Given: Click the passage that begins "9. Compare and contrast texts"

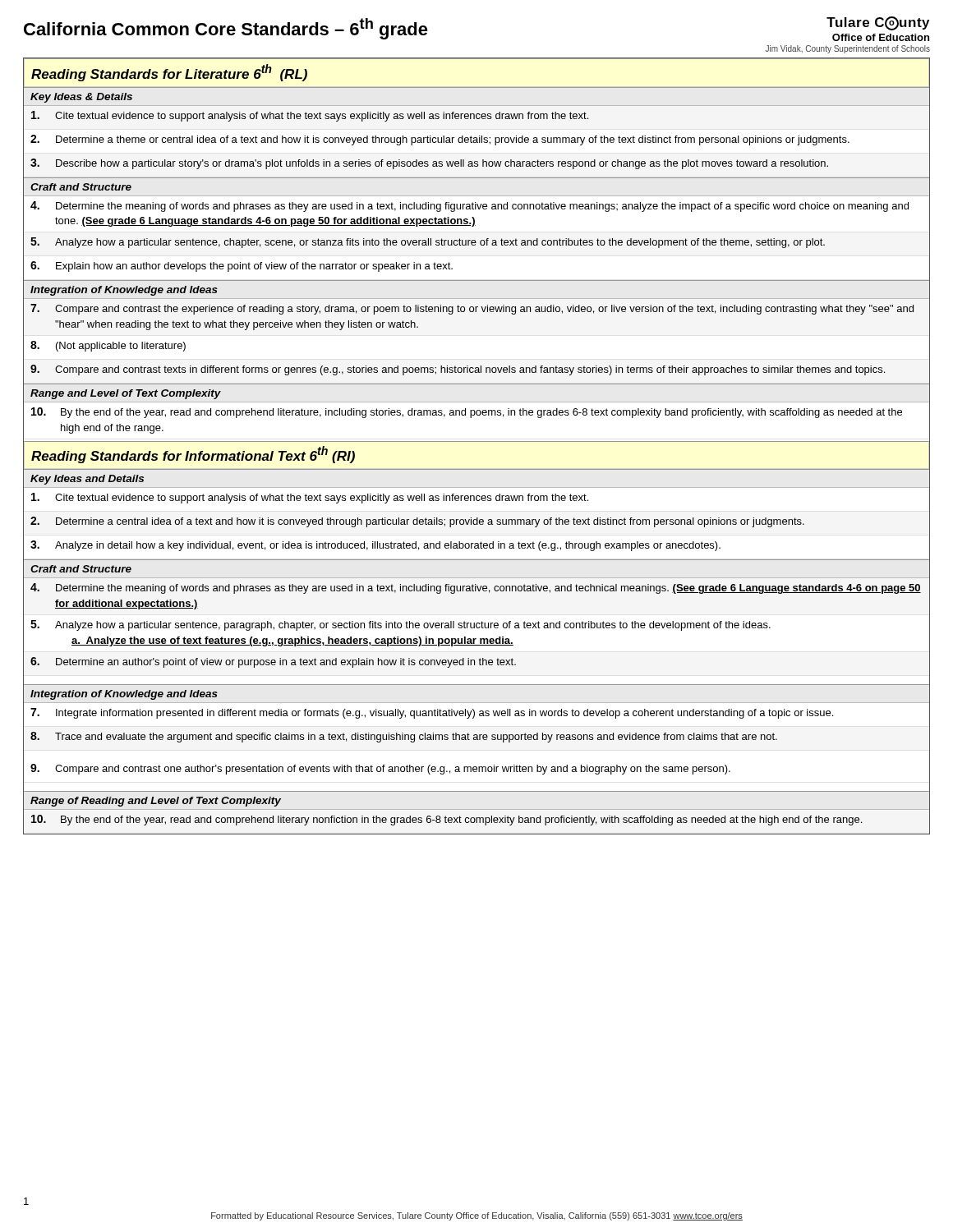Looking at the screenshot, I should 476,370.
